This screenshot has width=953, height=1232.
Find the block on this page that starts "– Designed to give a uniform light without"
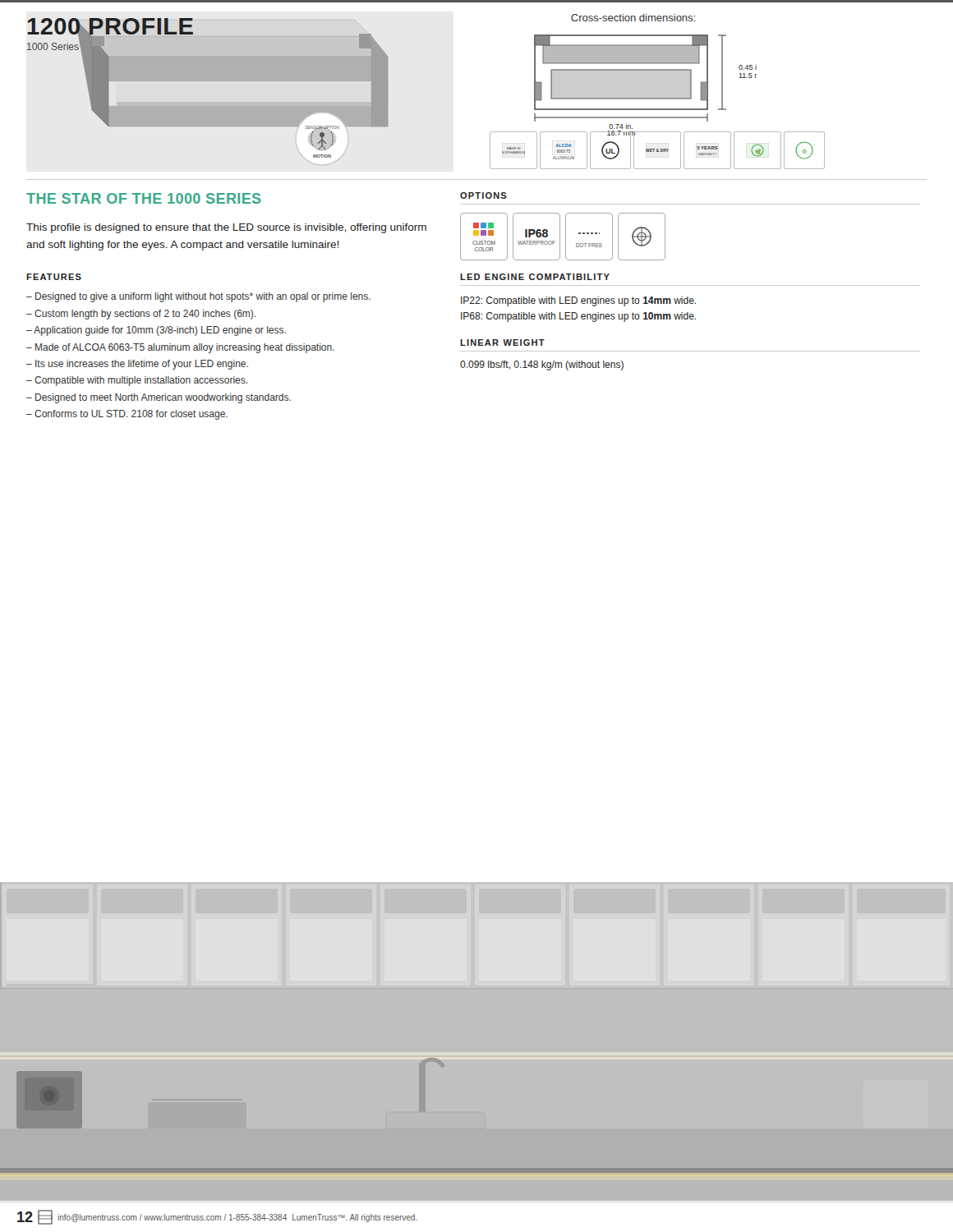tap(199, 297)
